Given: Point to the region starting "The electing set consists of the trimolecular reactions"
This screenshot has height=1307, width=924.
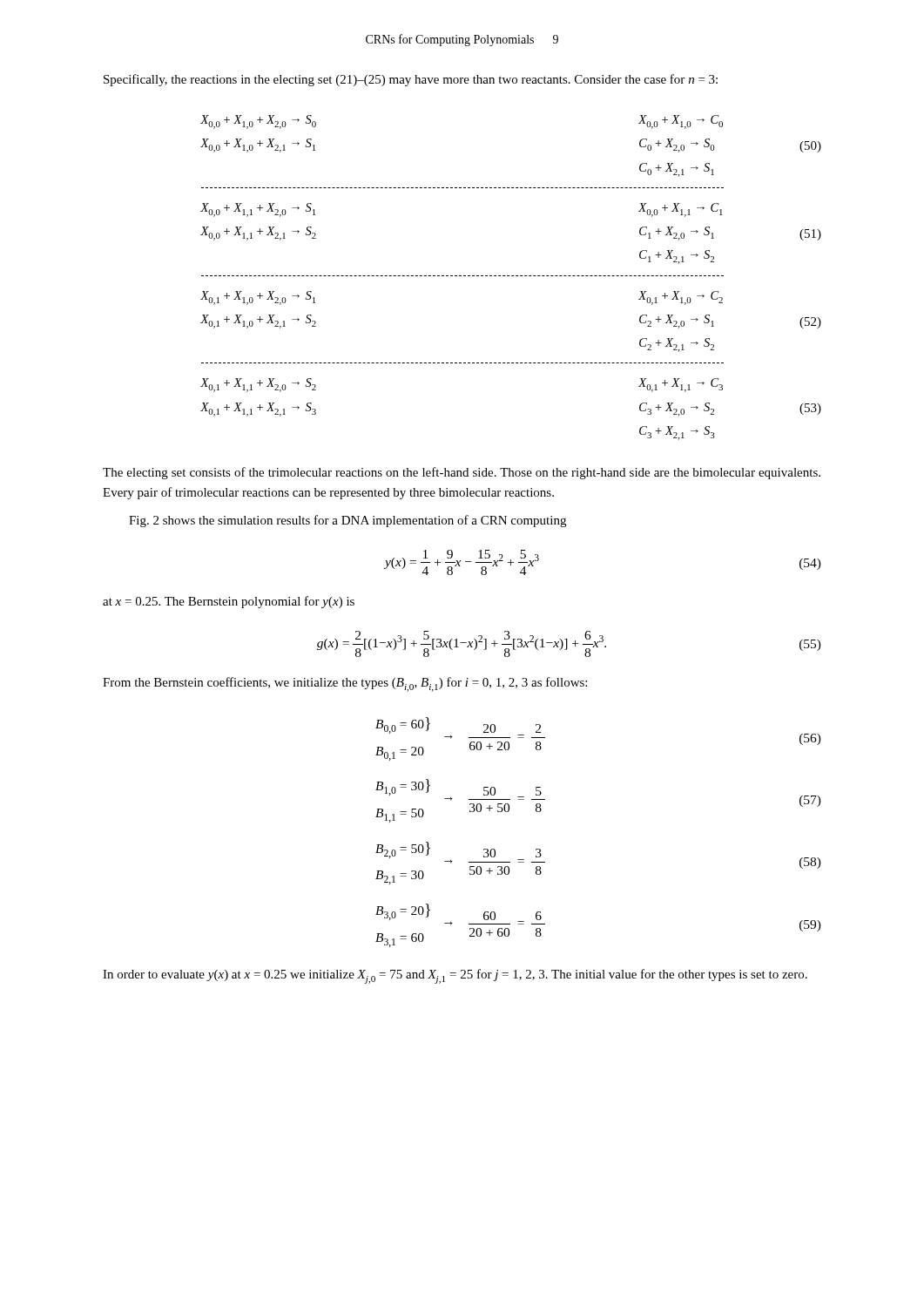Looking at the screenshot, I should [462, 482].
